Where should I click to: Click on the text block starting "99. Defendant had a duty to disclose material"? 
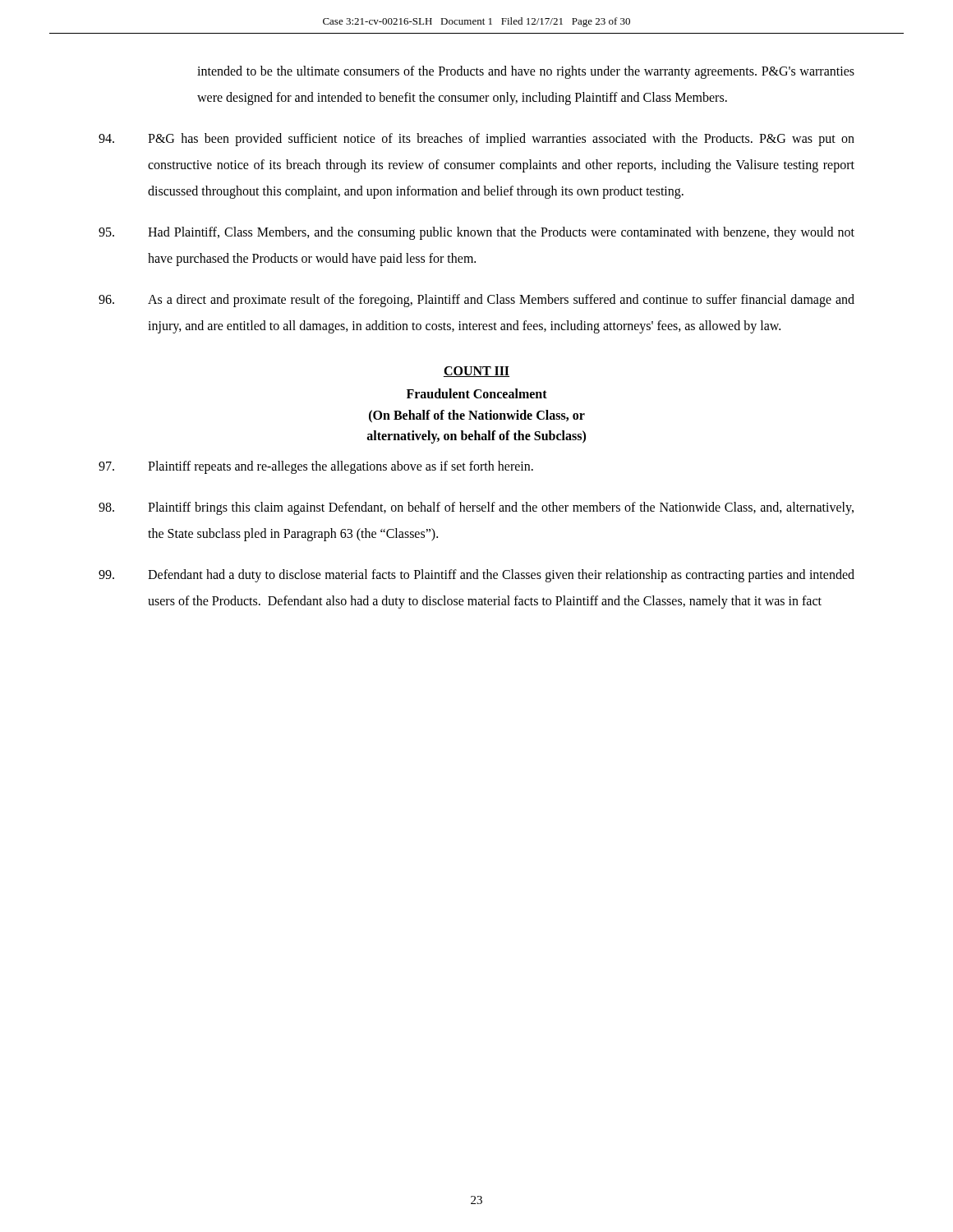point(476,588)
